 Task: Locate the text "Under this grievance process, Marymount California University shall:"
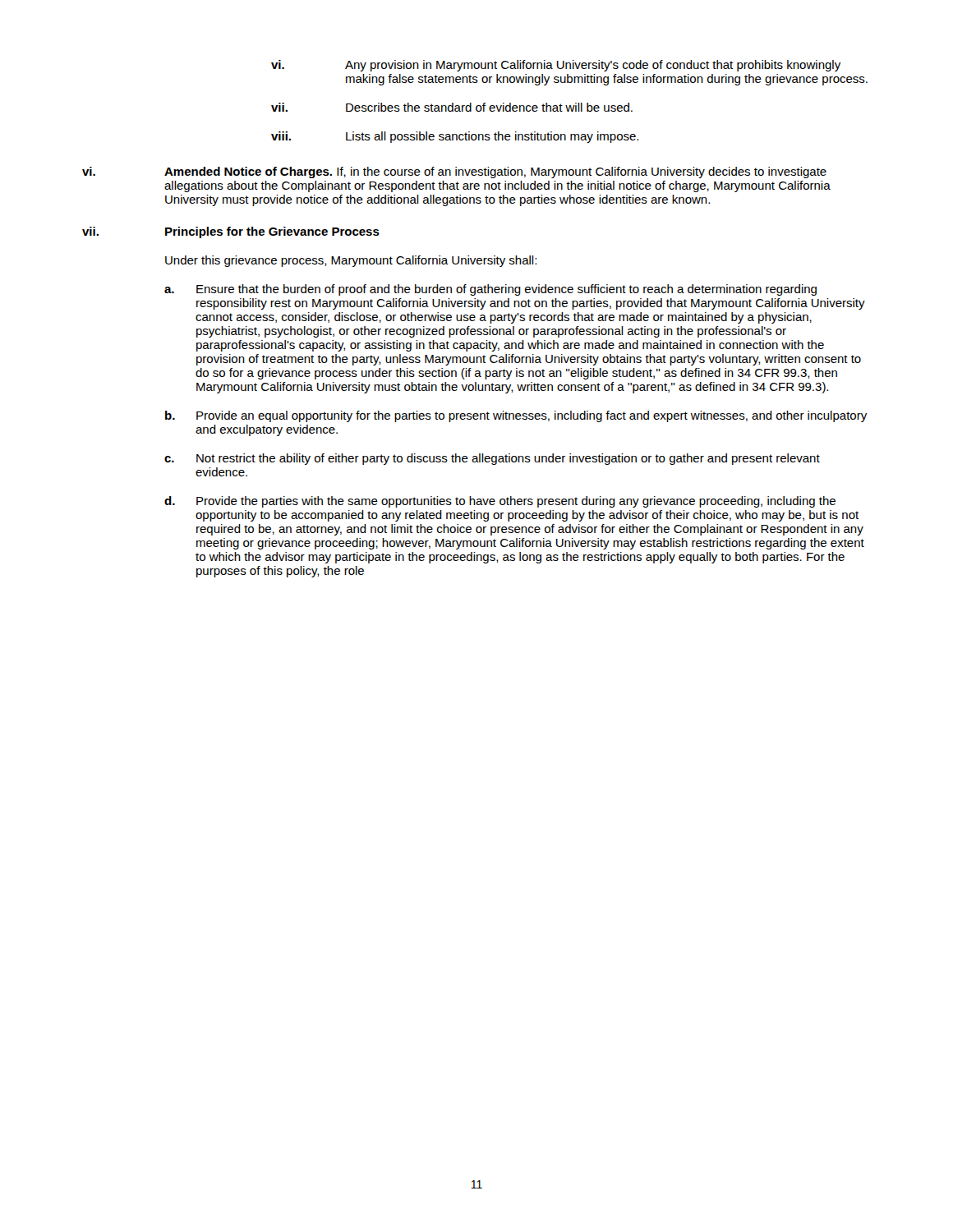(x=351, y=260)
